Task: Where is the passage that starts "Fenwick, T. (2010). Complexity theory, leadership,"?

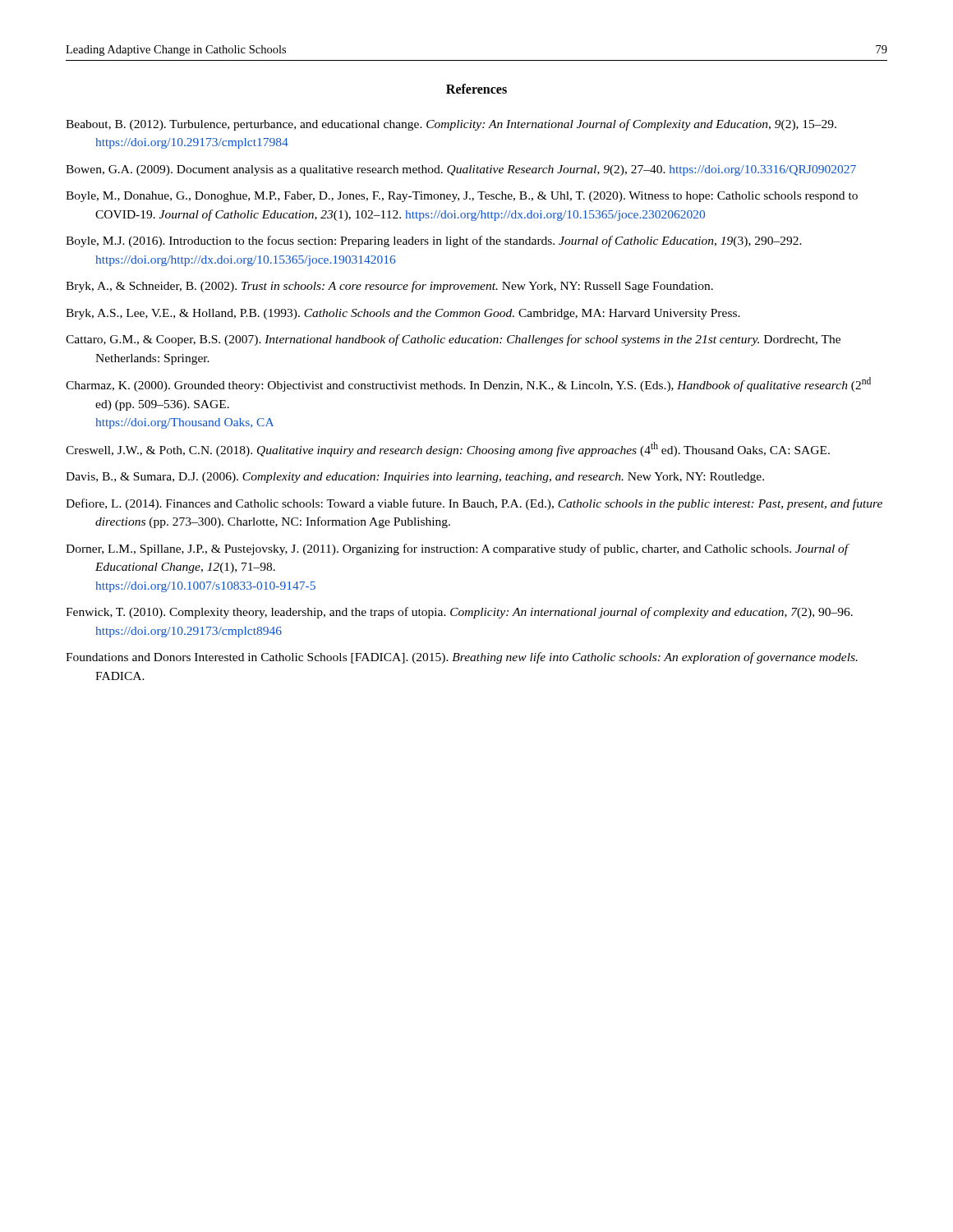Action: tap(459, 621)
